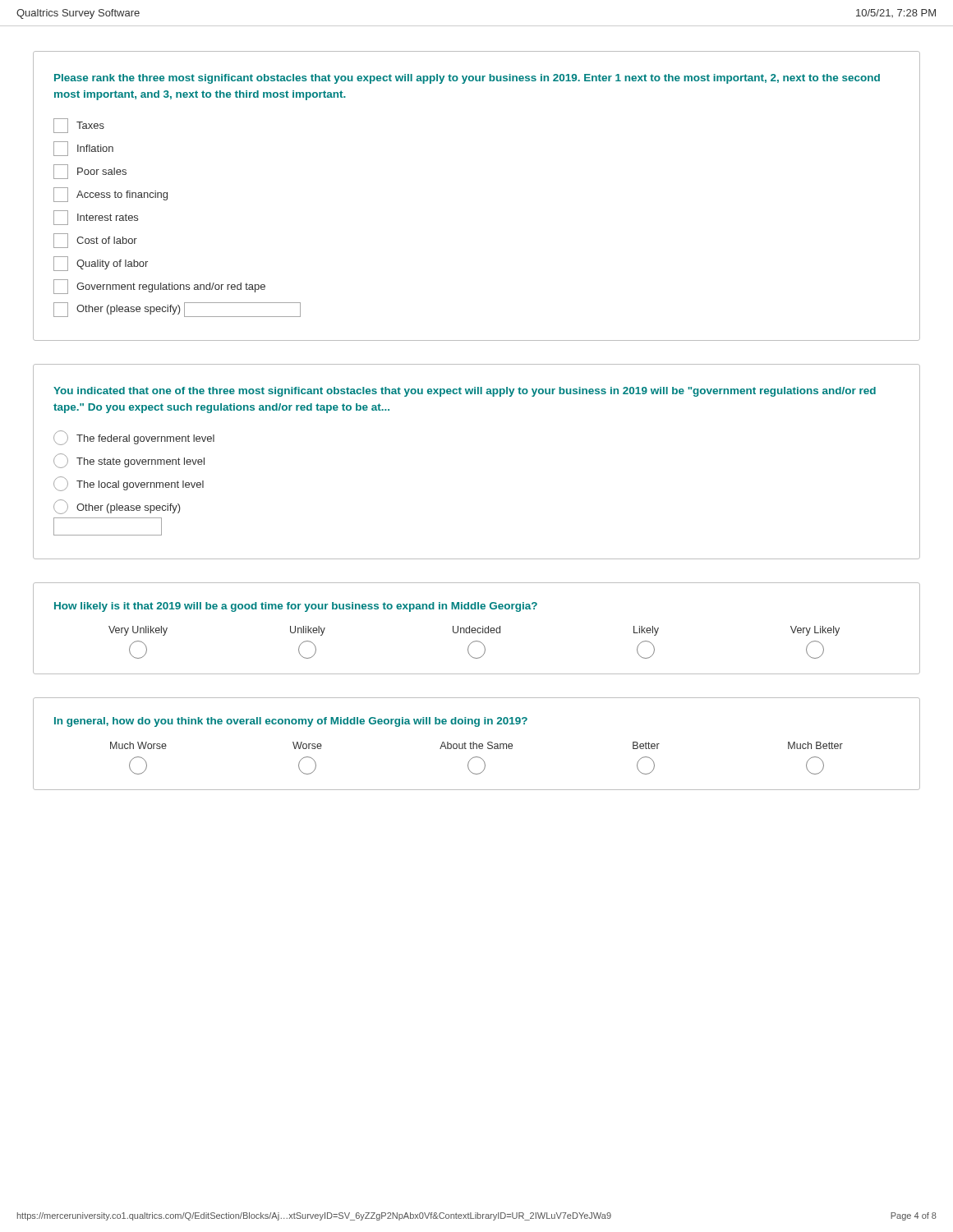Point to the block beginning "Please rank the three most significant"
953x1232 pixels.
pyautogui.click(x=467, y=79)
